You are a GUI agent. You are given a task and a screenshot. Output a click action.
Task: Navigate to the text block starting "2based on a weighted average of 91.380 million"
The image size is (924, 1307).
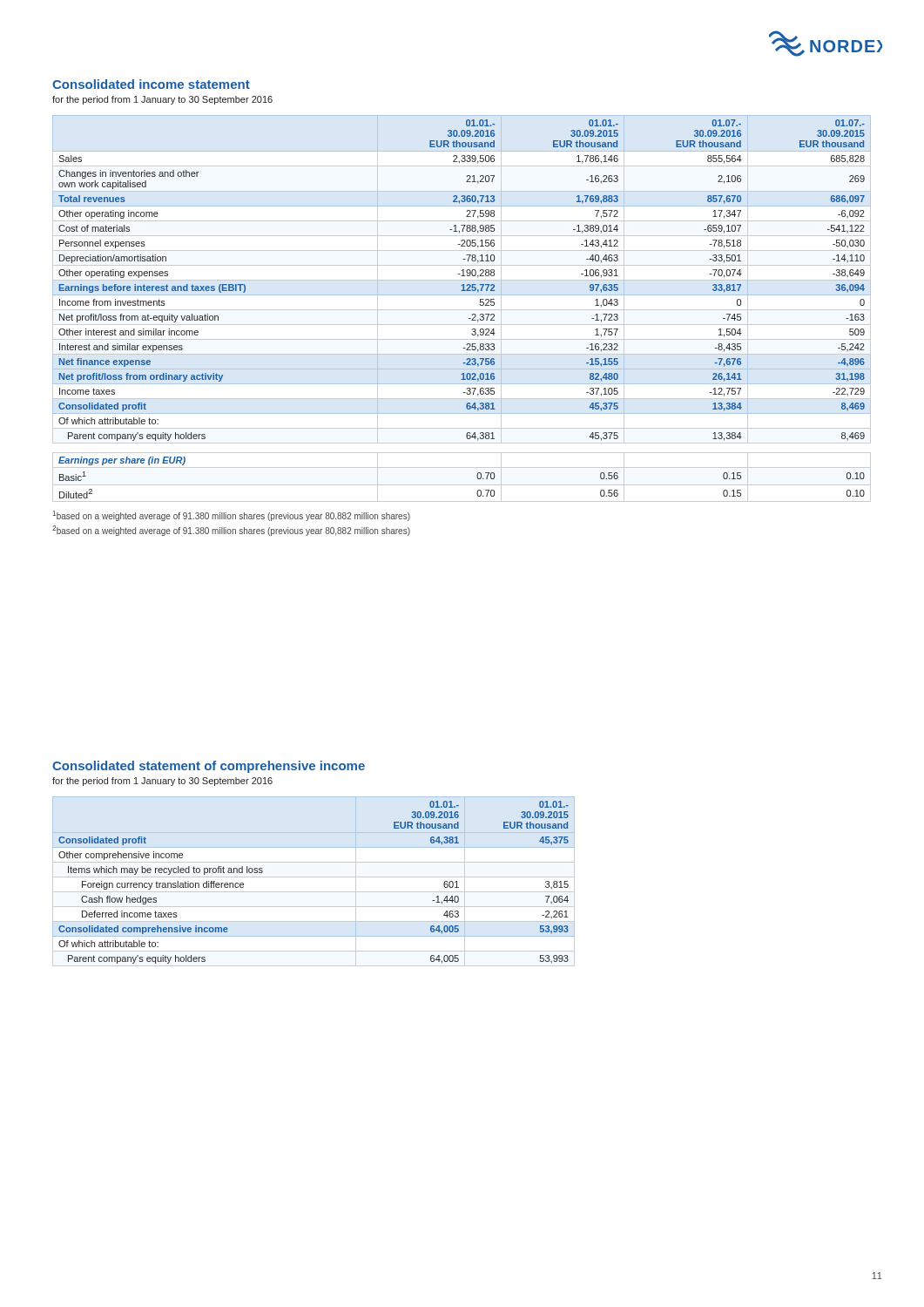[x=231, y=530]
